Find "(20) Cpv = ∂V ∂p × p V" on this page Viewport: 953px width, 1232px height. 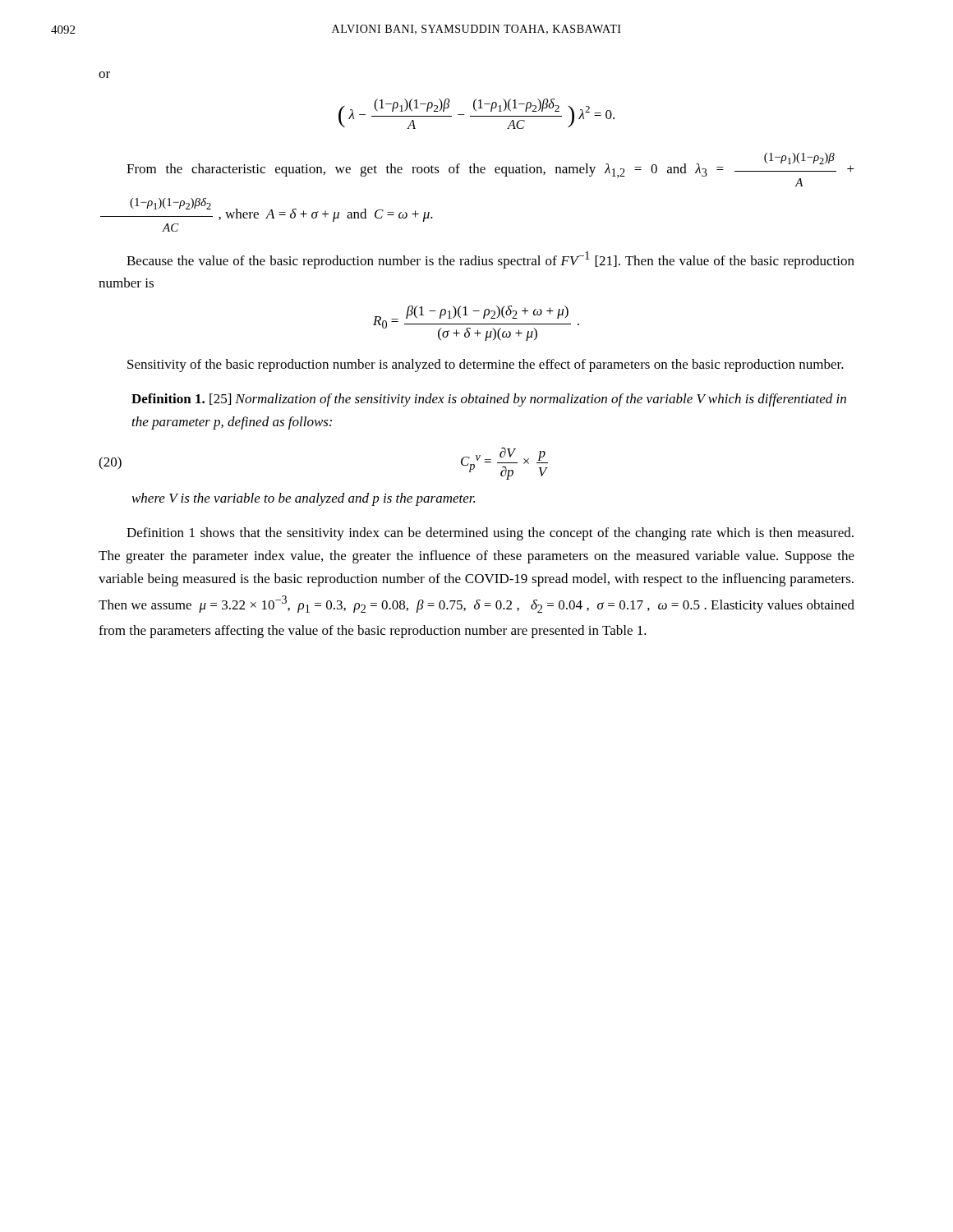(x=476, y=463)
